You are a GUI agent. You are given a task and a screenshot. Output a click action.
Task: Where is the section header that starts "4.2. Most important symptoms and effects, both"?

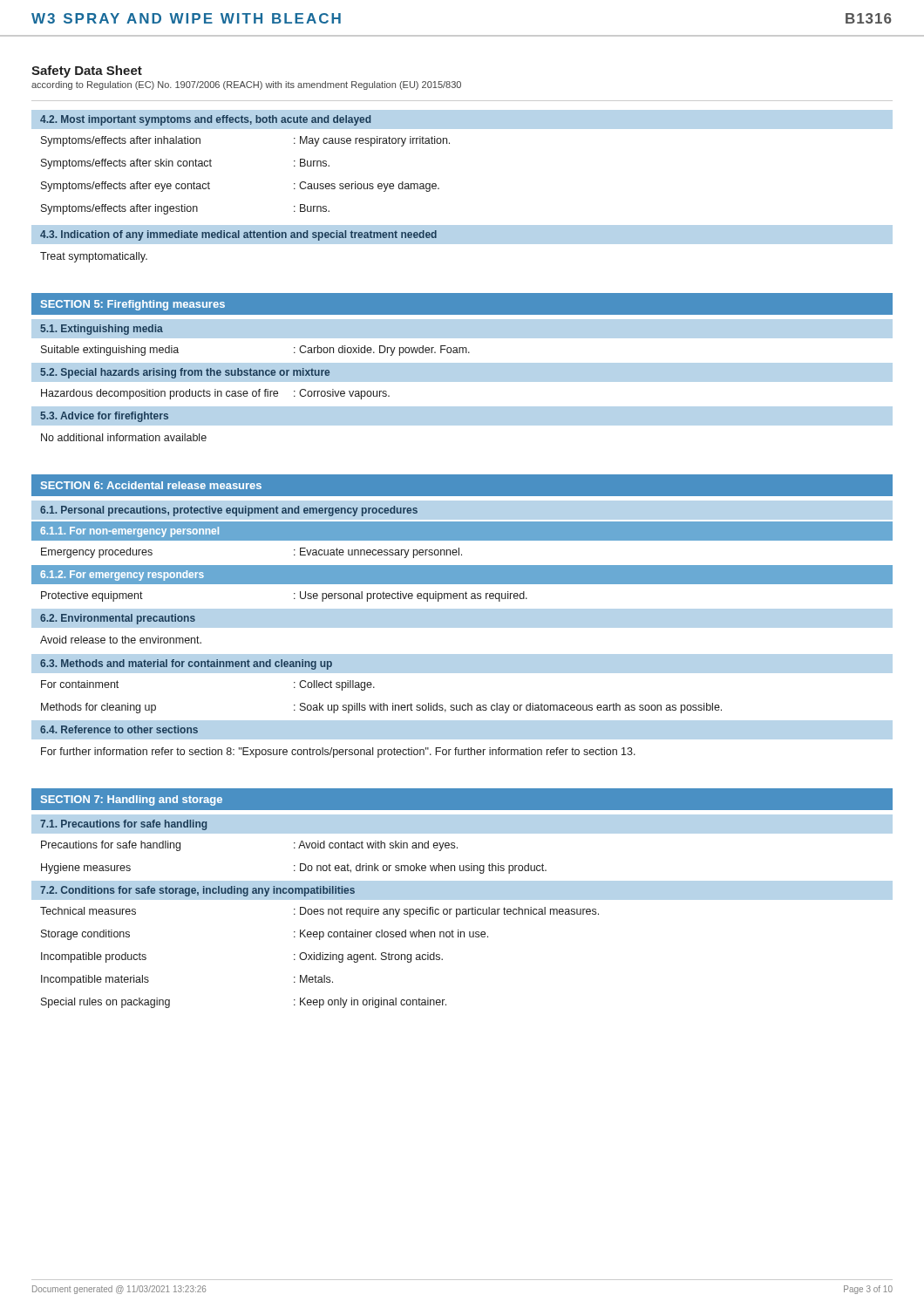pos(206,119)
